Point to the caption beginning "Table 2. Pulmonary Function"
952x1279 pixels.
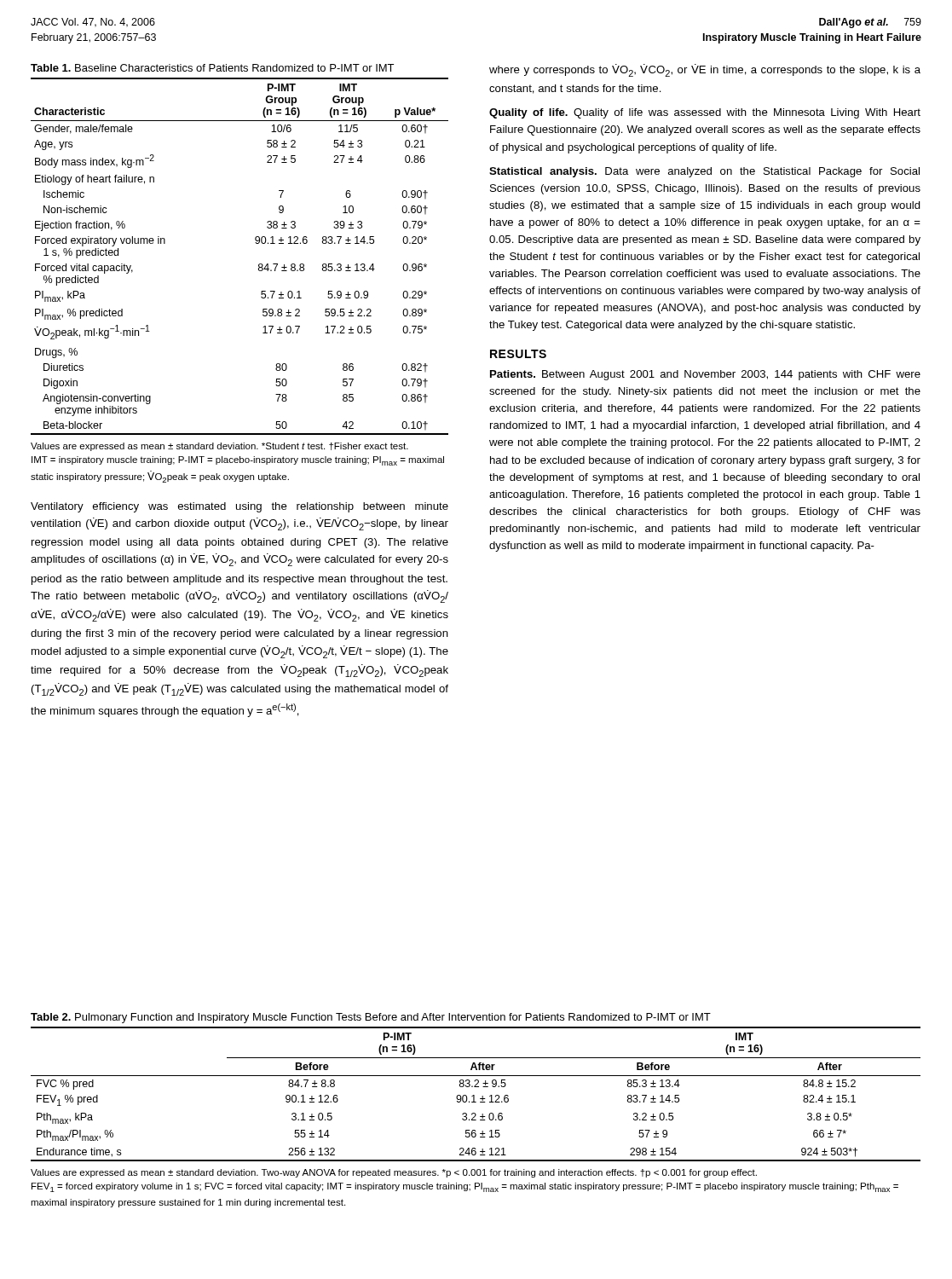[x=371, y=1017]
